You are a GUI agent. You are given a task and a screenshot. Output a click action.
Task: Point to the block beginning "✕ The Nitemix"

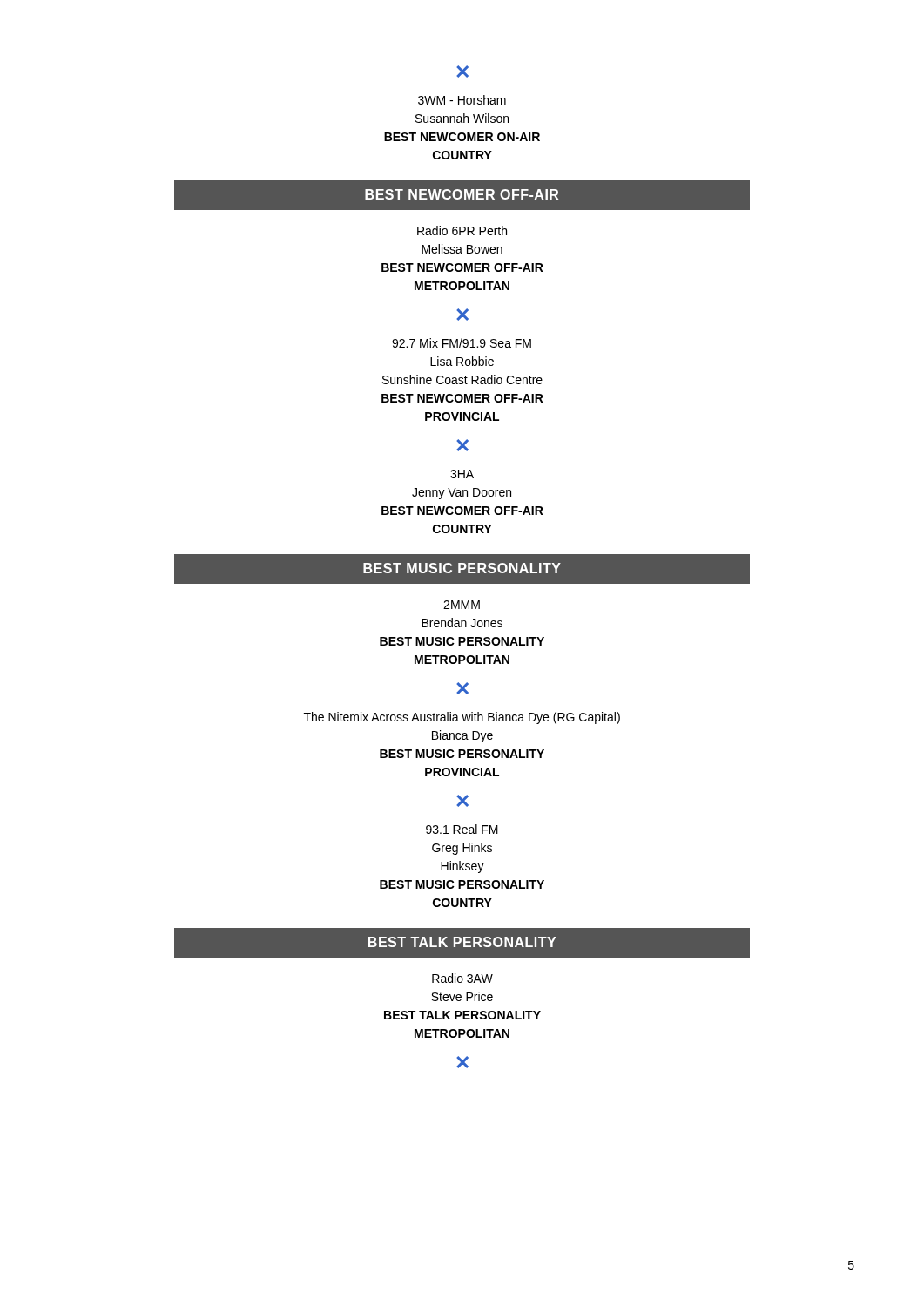click(462, 728)
